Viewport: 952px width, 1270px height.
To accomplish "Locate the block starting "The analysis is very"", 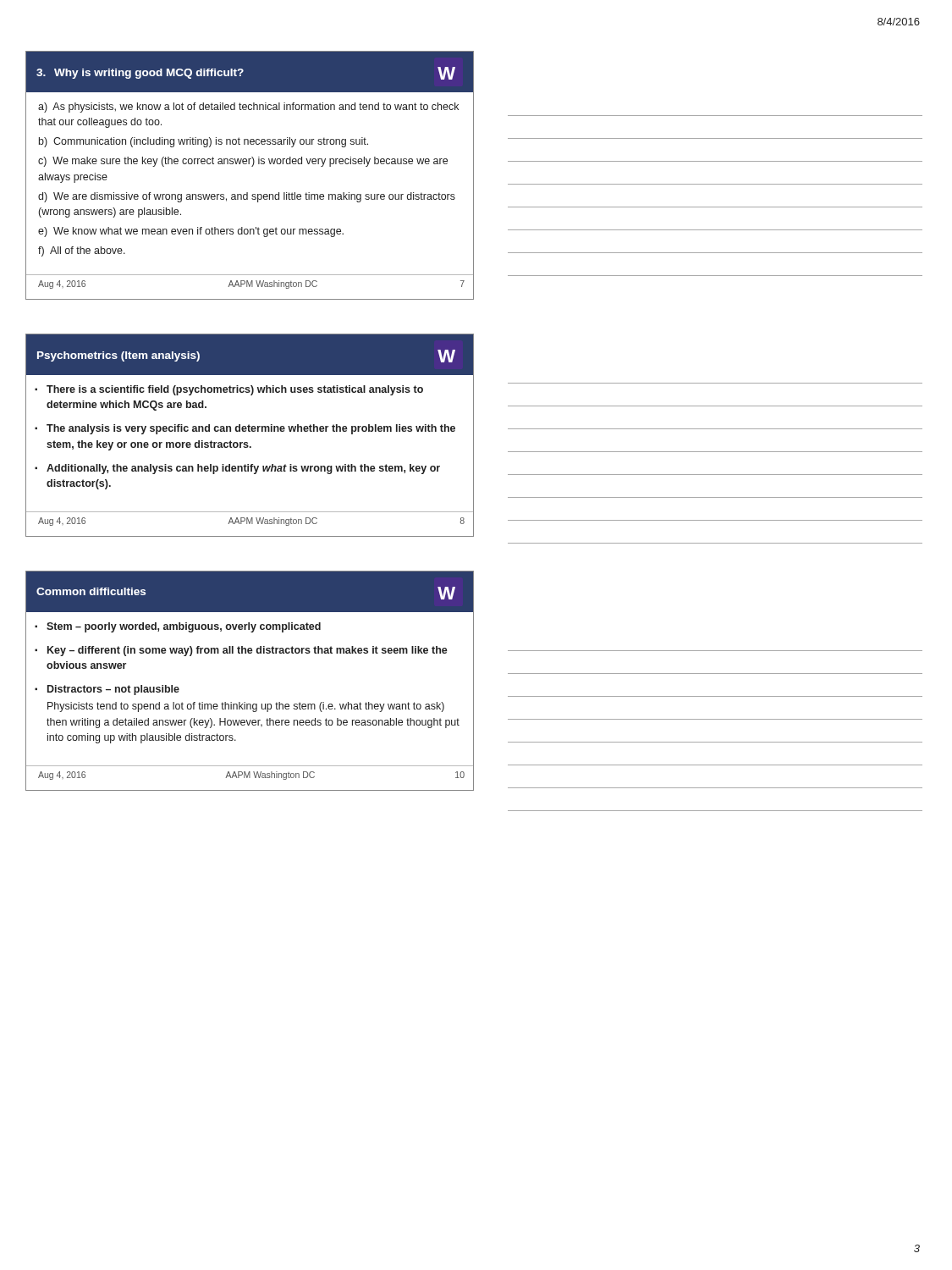I will coord(251,436).
